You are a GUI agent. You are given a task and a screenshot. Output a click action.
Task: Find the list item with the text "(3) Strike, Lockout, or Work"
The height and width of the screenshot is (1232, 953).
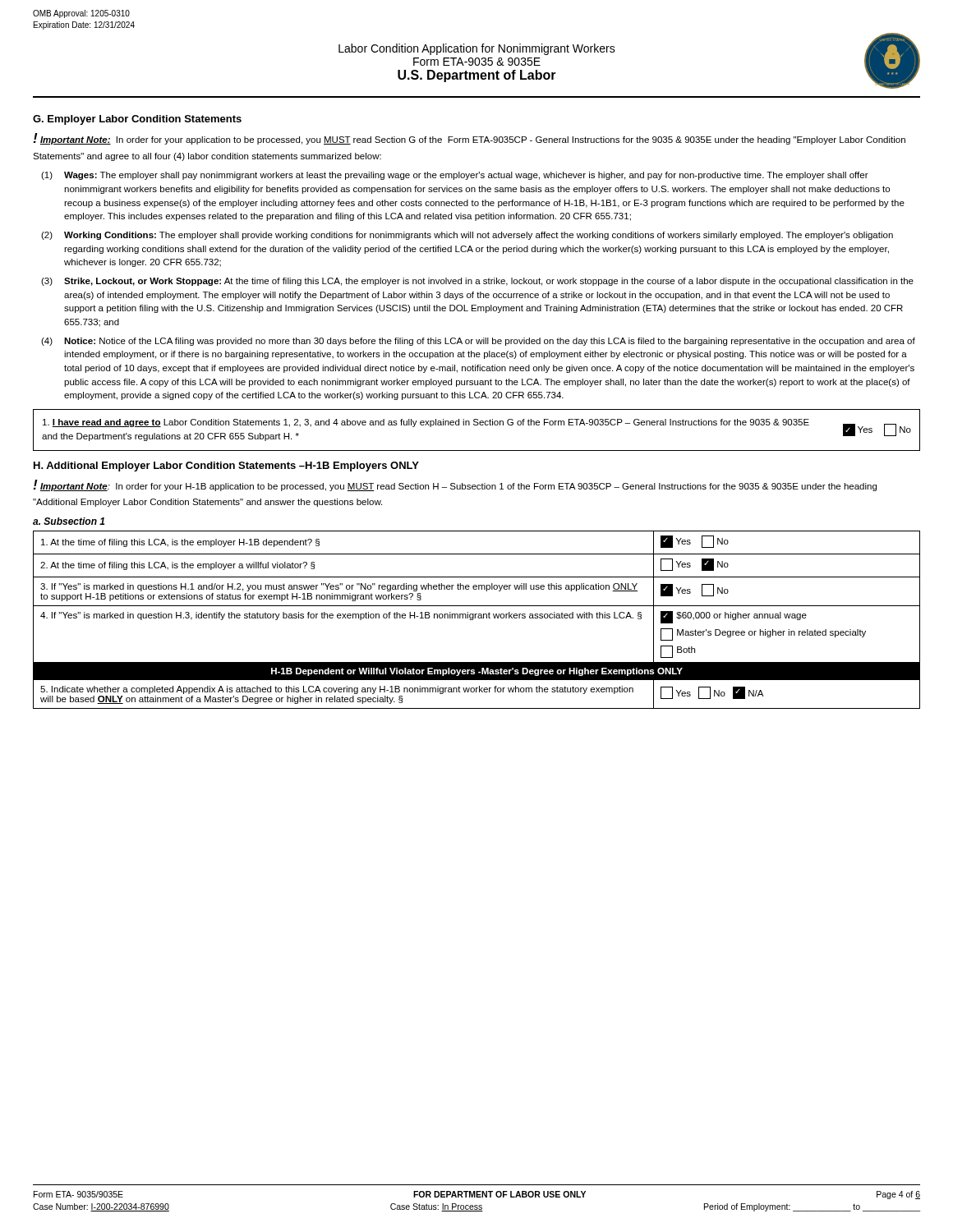(x=481, y=302)
